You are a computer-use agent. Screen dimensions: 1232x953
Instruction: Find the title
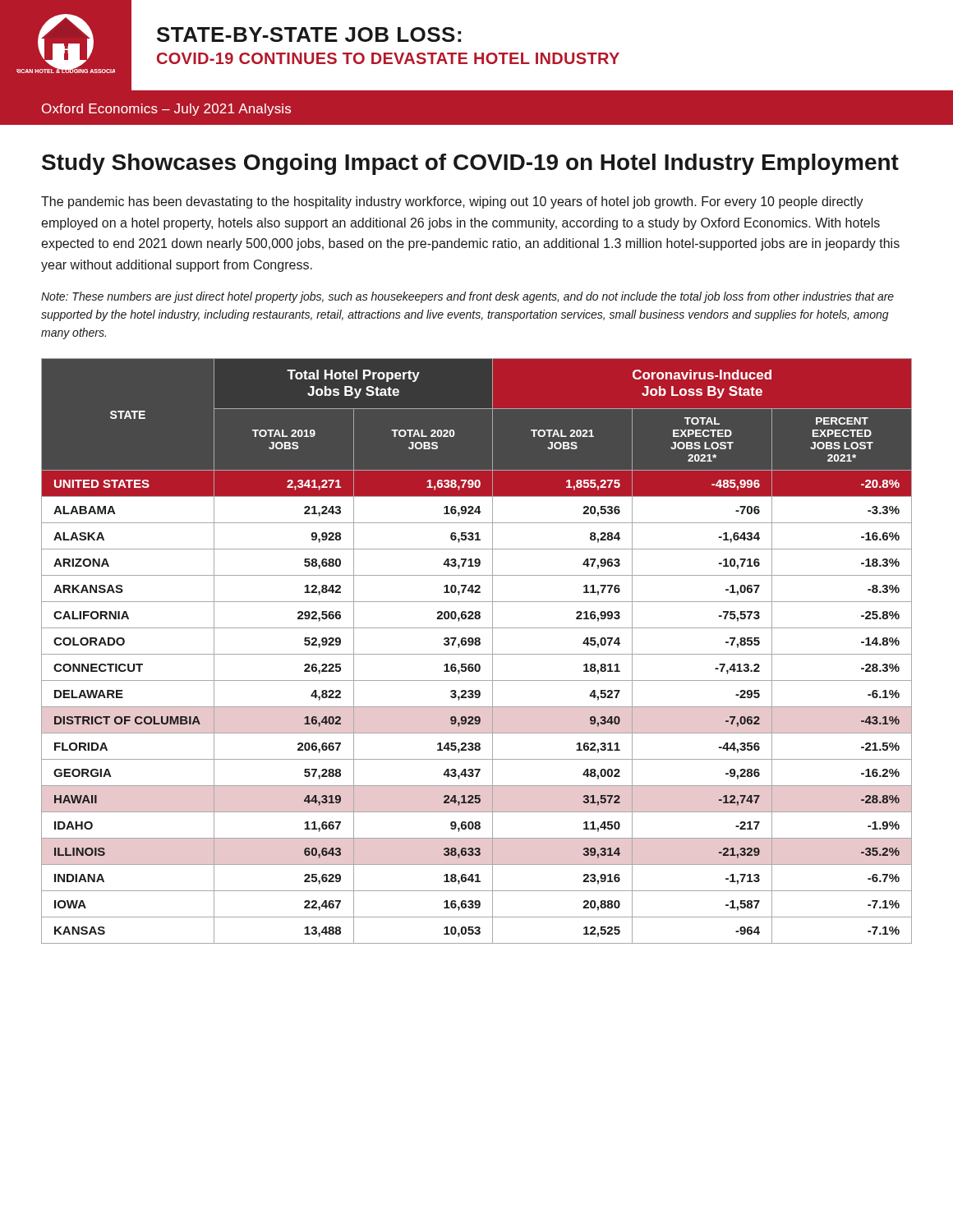pyautogui.click(x=470, y=162)
